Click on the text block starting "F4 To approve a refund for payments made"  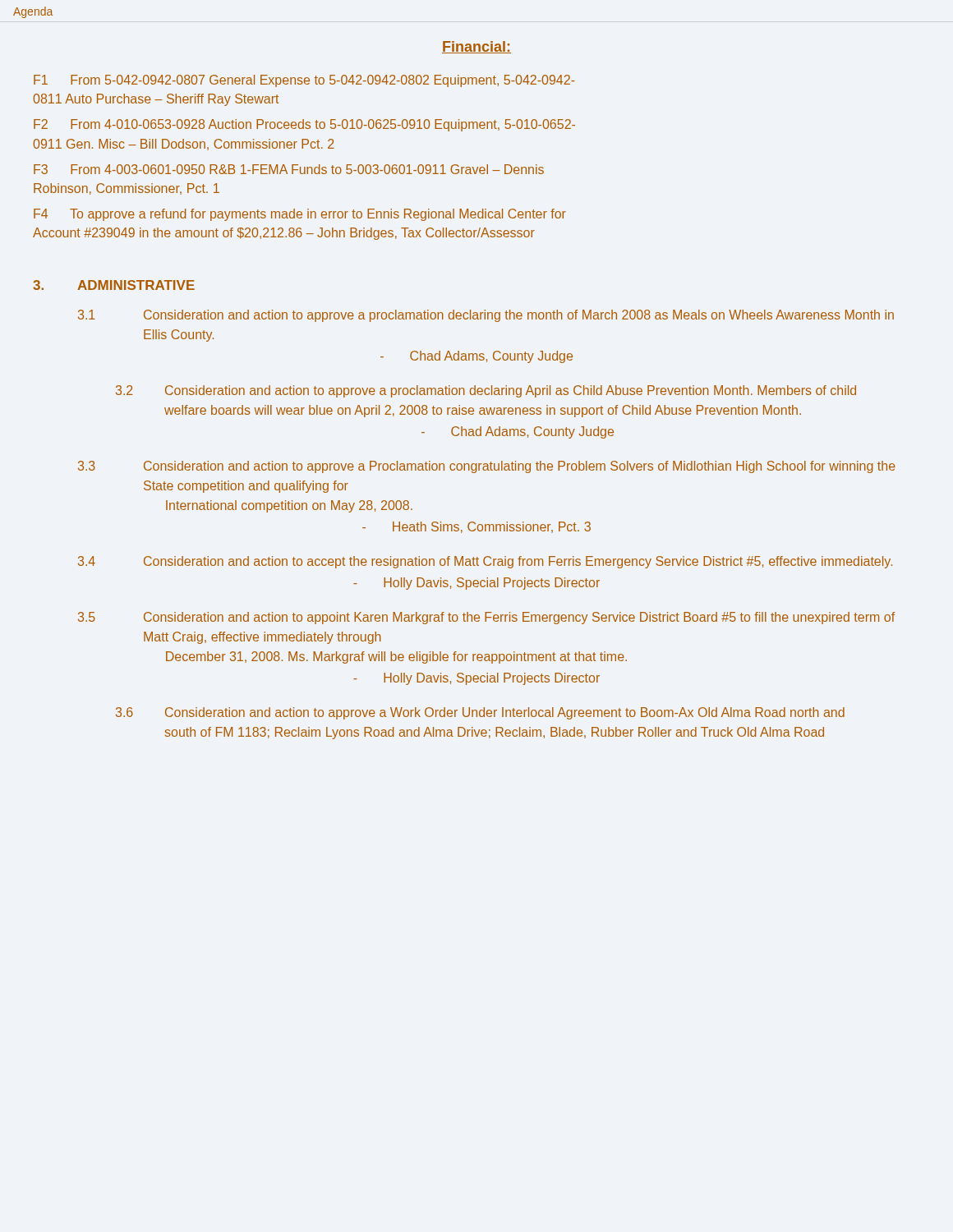pyautogui.click(x=299, y=224)
